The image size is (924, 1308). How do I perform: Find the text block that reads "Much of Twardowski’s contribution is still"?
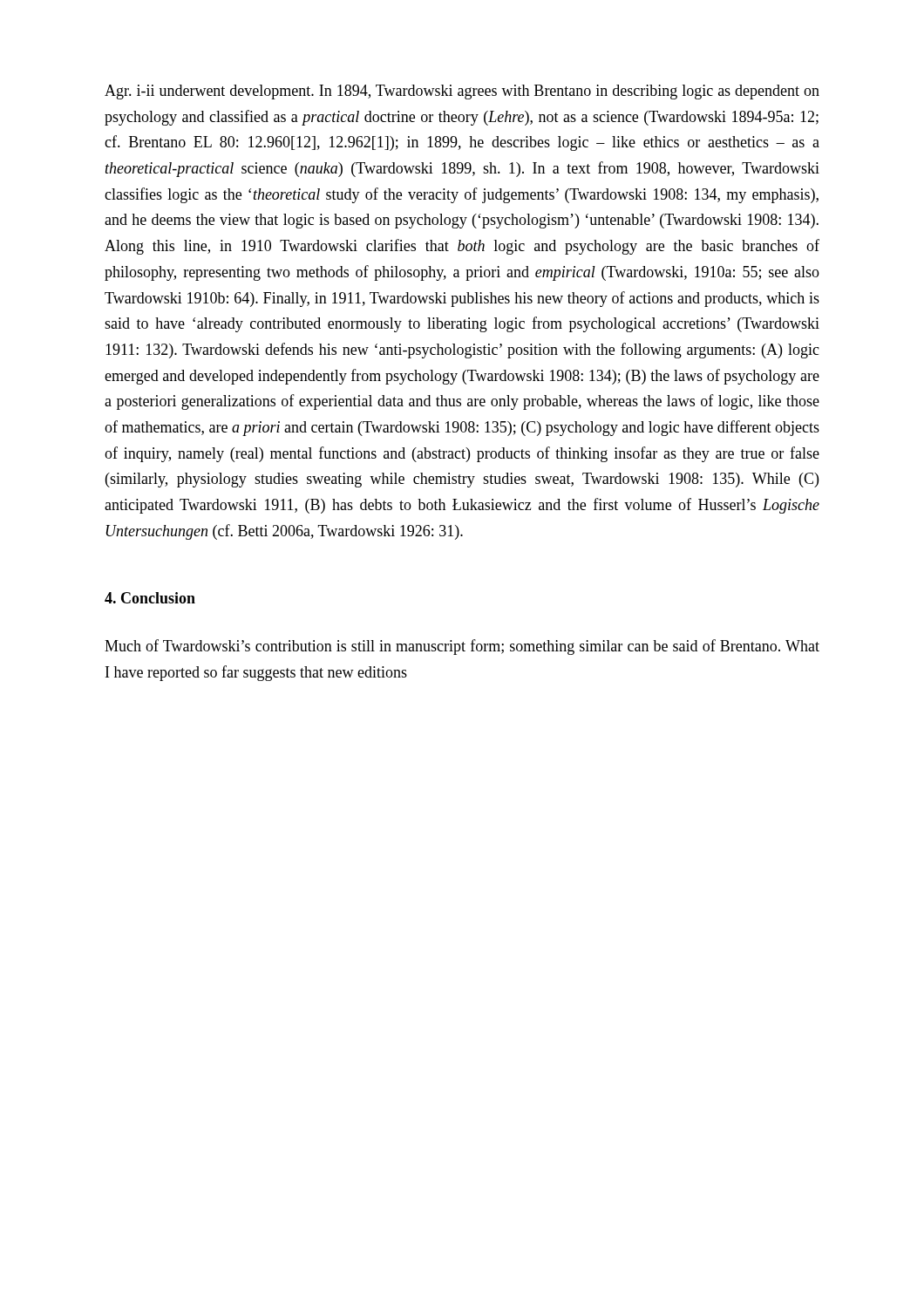462,659
